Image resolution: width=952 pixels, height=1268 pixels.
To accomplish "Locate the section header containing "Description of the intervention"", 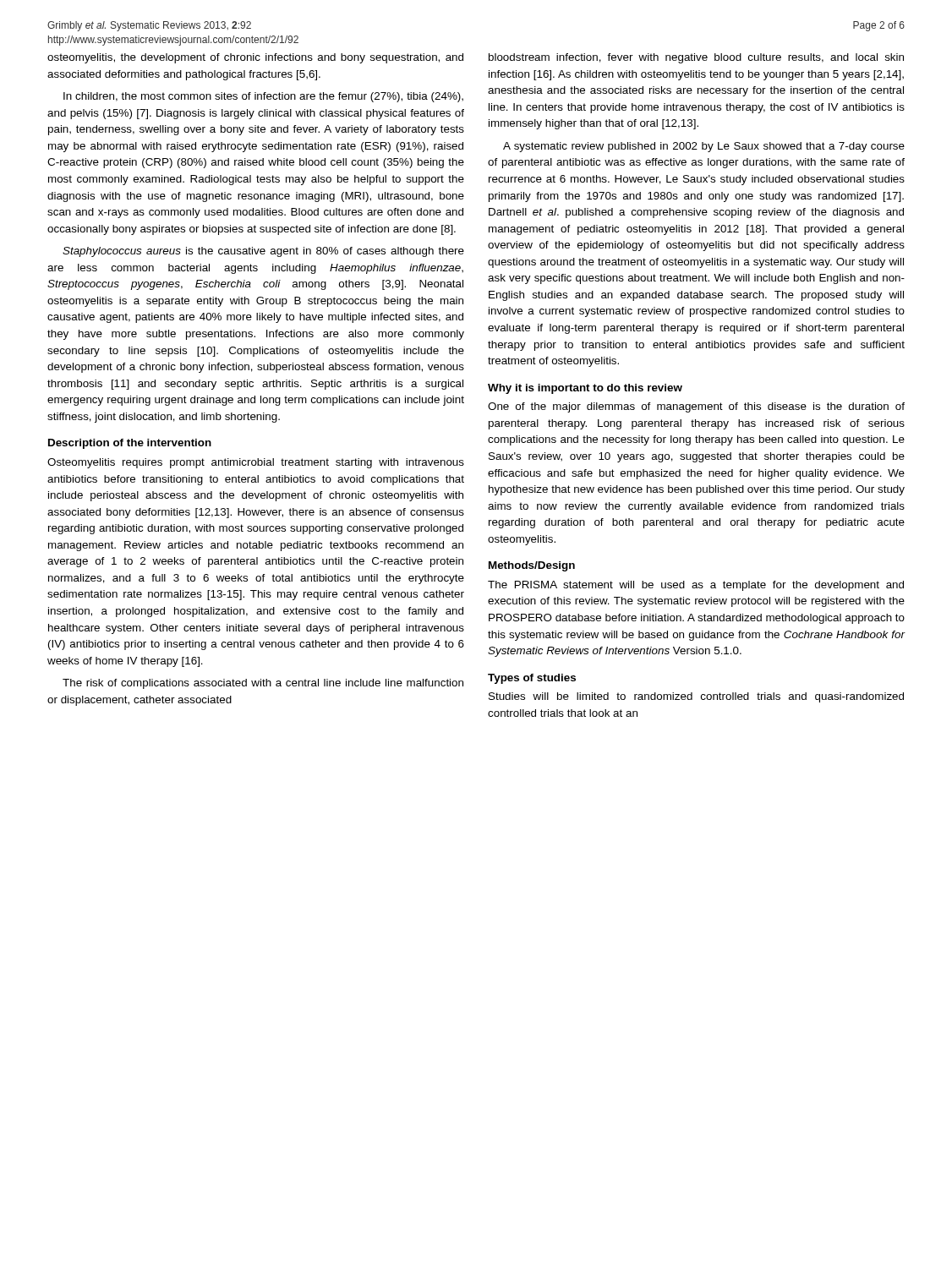I will point(130,444).
